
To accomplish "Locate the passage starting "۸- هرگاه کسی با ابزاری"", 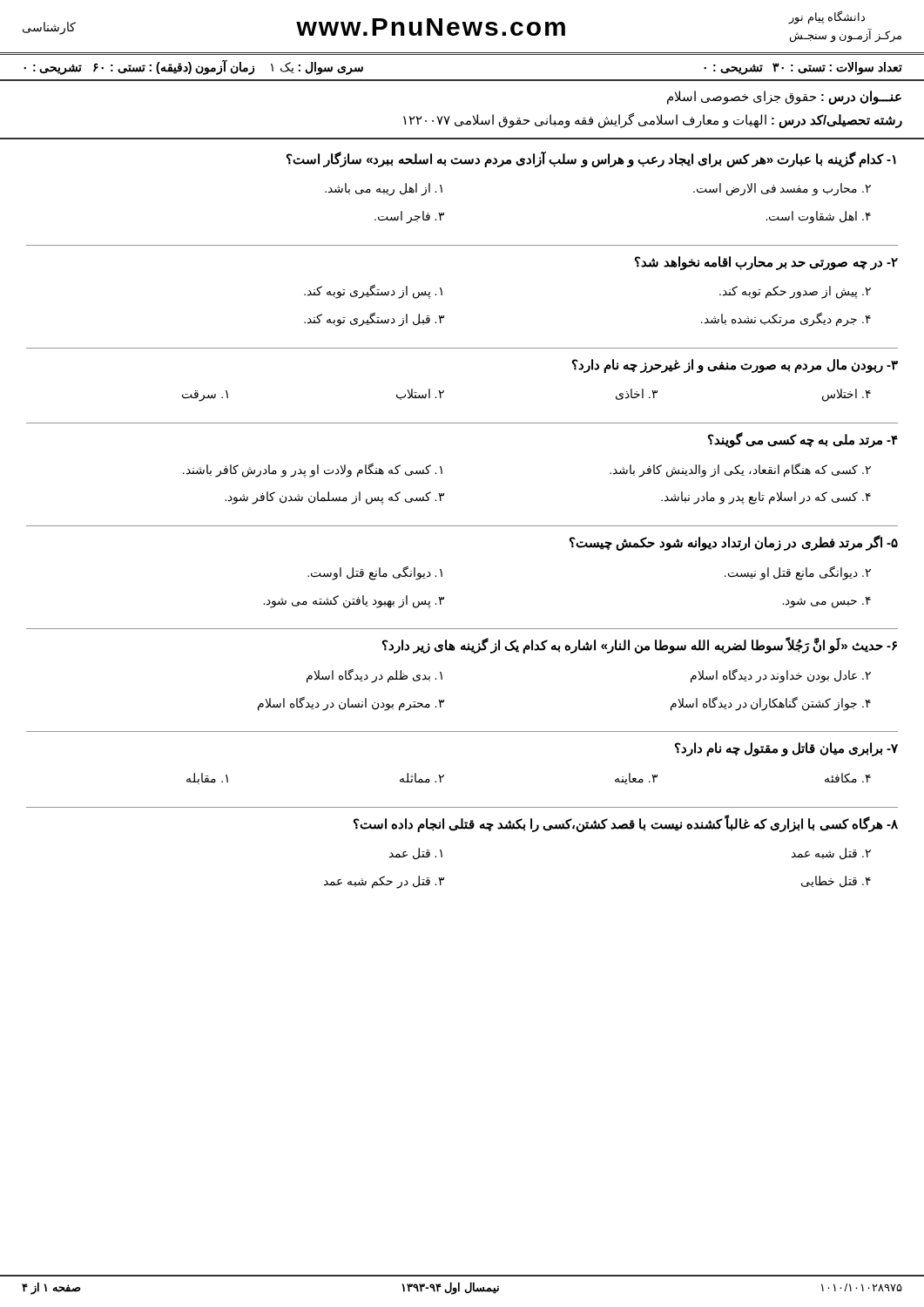I will pos(626,823).
